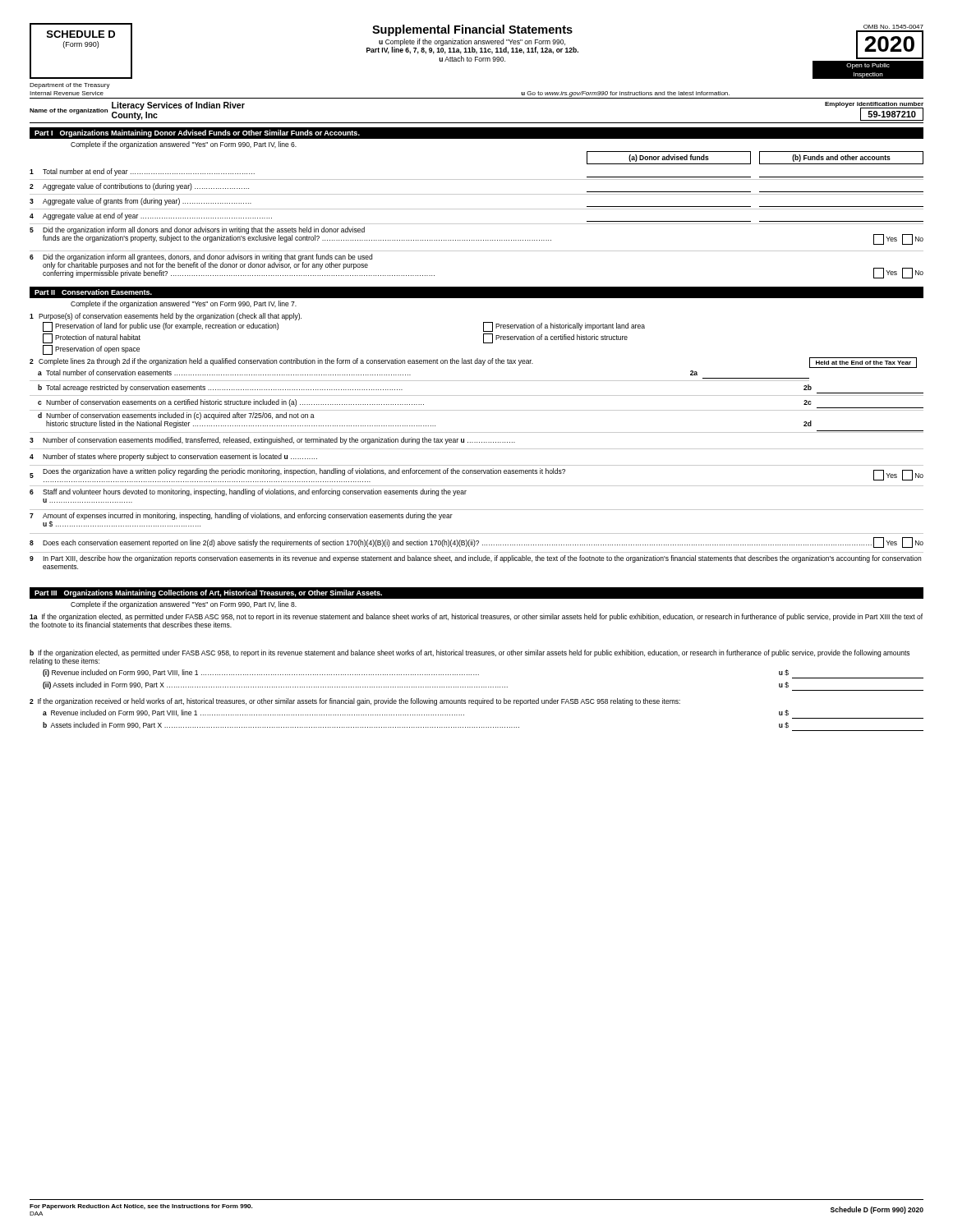Point to the region starting "a Total number of"
The height and width of the screenshot is (1232, 953).
(476, 399)
